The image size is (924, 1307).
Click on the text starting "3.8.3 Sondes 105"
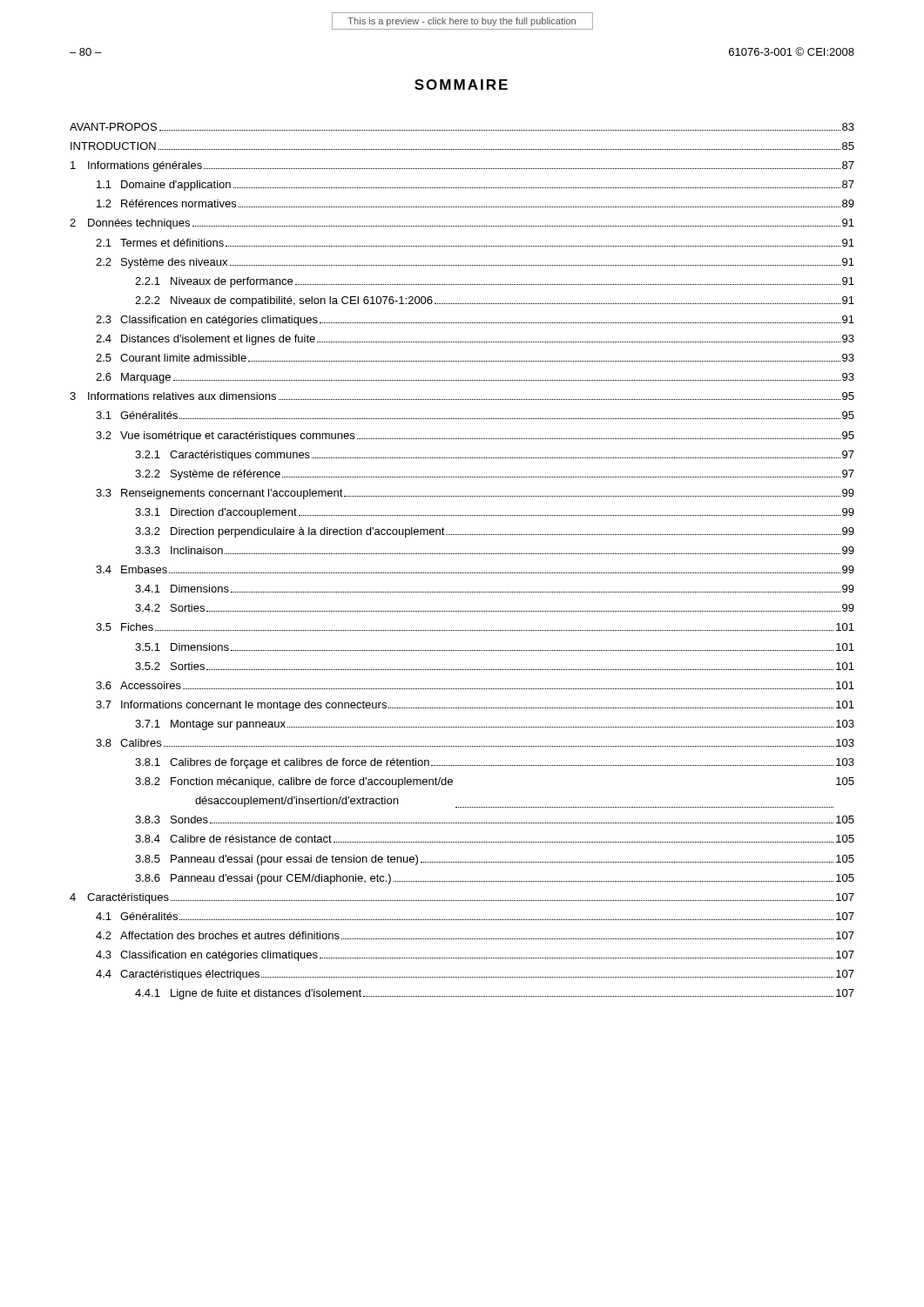(x=495, y=820)
